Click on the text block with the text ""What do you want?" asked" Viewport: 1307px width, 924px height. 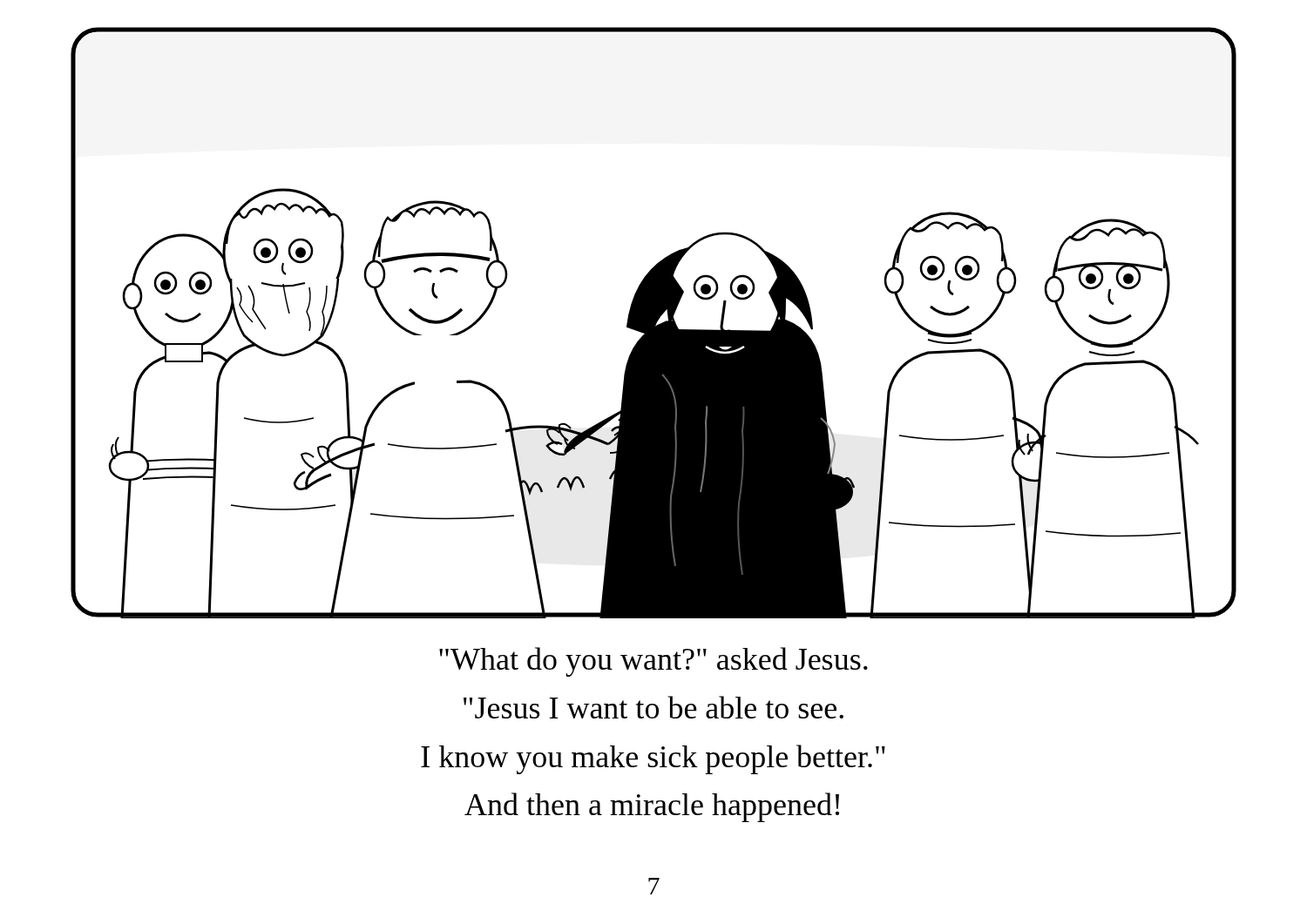tap(654, 732)
